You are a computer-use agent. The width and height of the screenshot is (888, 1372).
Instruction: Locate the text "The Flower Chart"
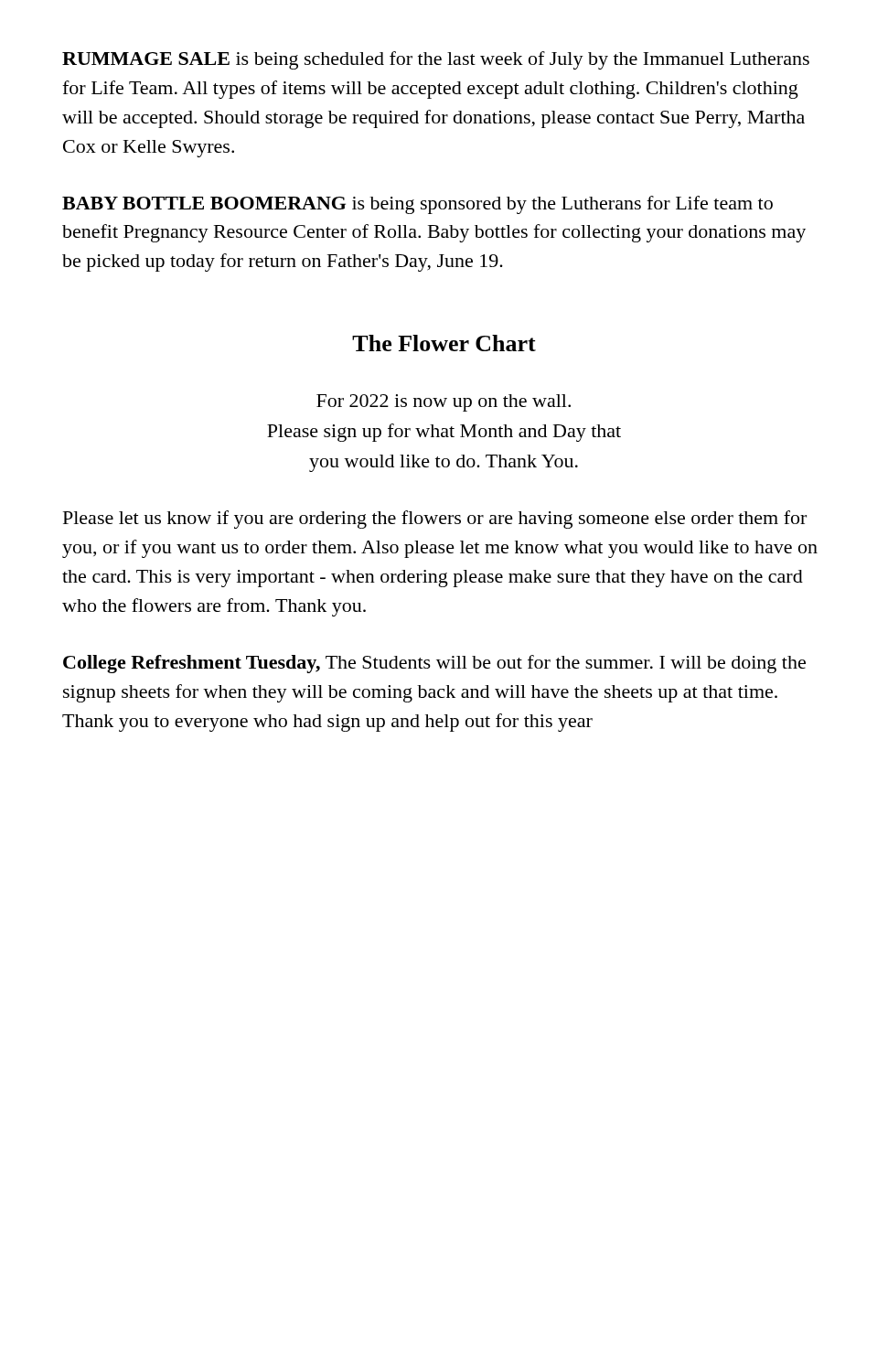[x=444, y=344]
